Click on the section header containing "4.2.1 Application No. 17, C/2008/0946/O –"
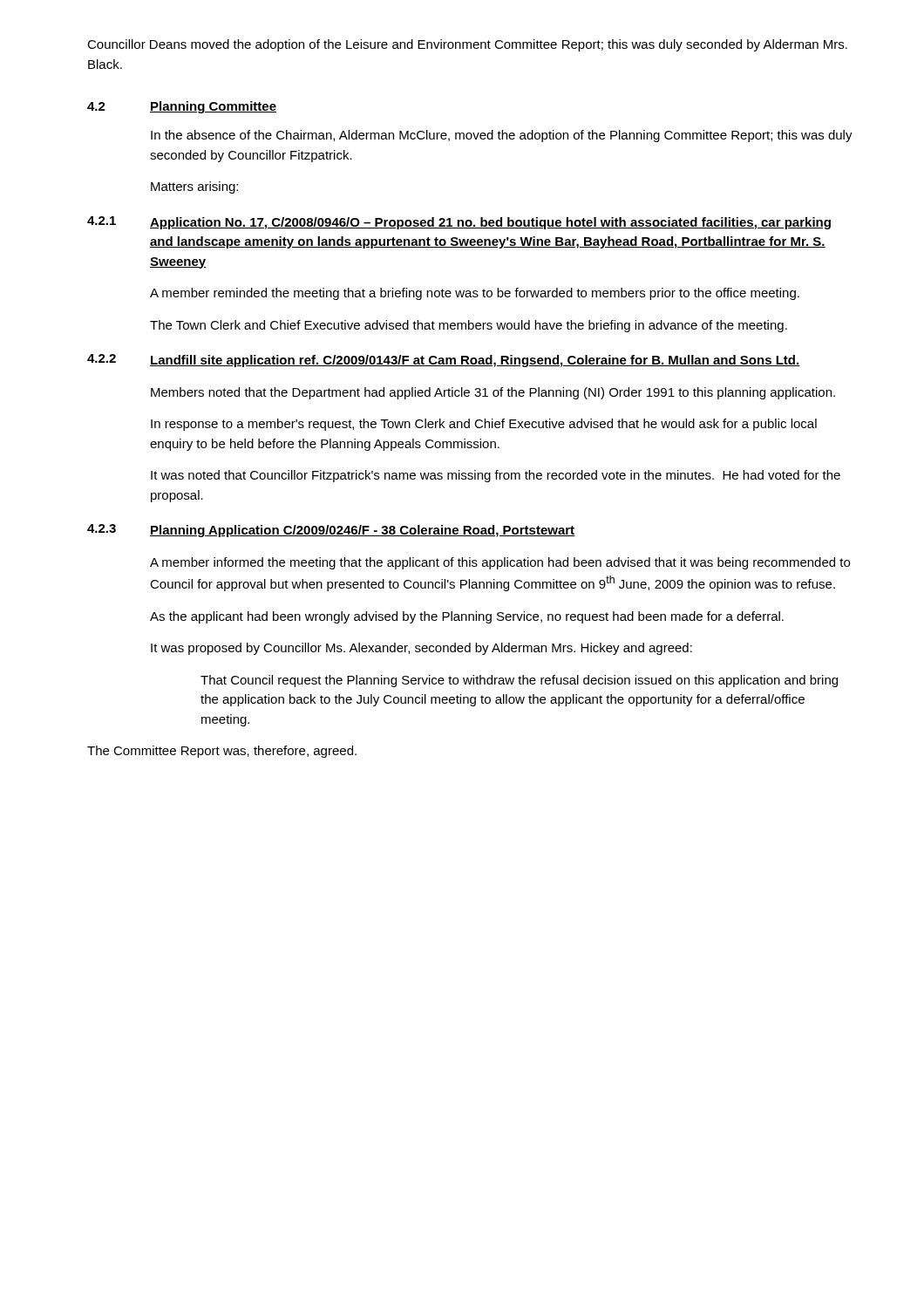The image size is (924, 1308). pyautogui.click(x=471, y=242)
